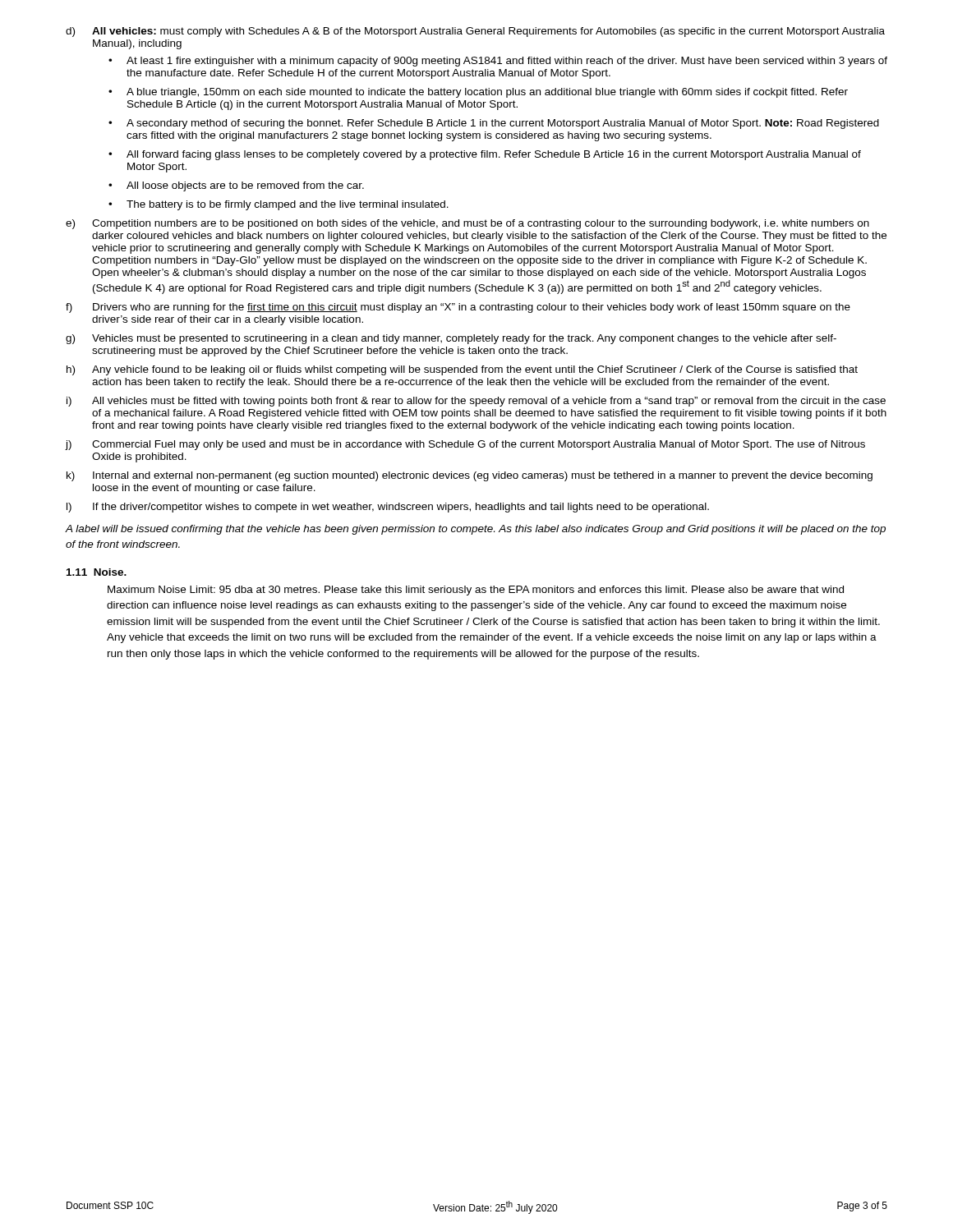Select the text starting "d) All vehicles: must comply with Schedules A"
The image size is (953, 1232).
pos(476,37)
